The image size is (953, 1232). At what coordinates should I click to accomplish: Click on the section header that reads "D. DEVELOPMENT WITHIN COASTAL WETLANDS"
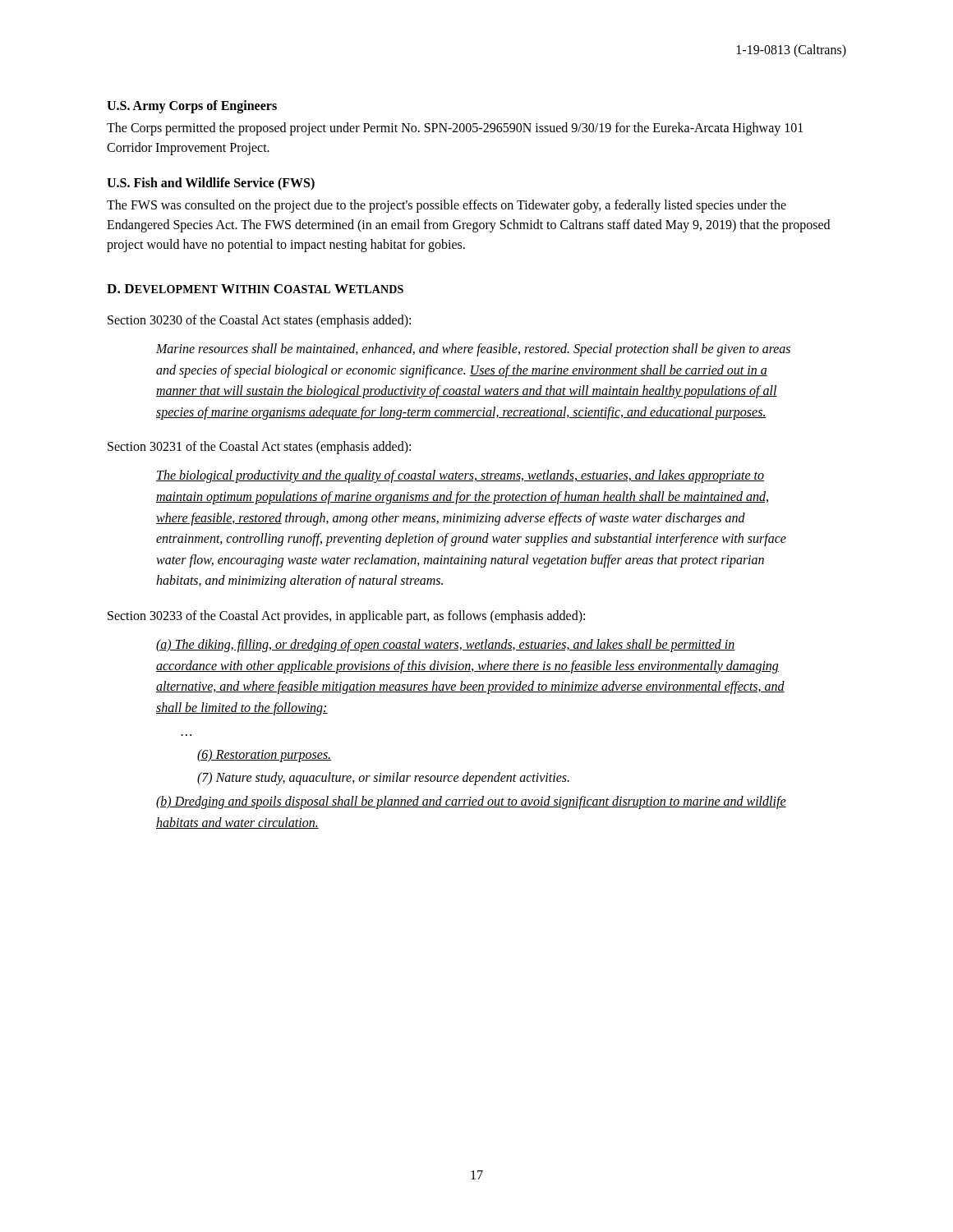[x=255, y=289]
